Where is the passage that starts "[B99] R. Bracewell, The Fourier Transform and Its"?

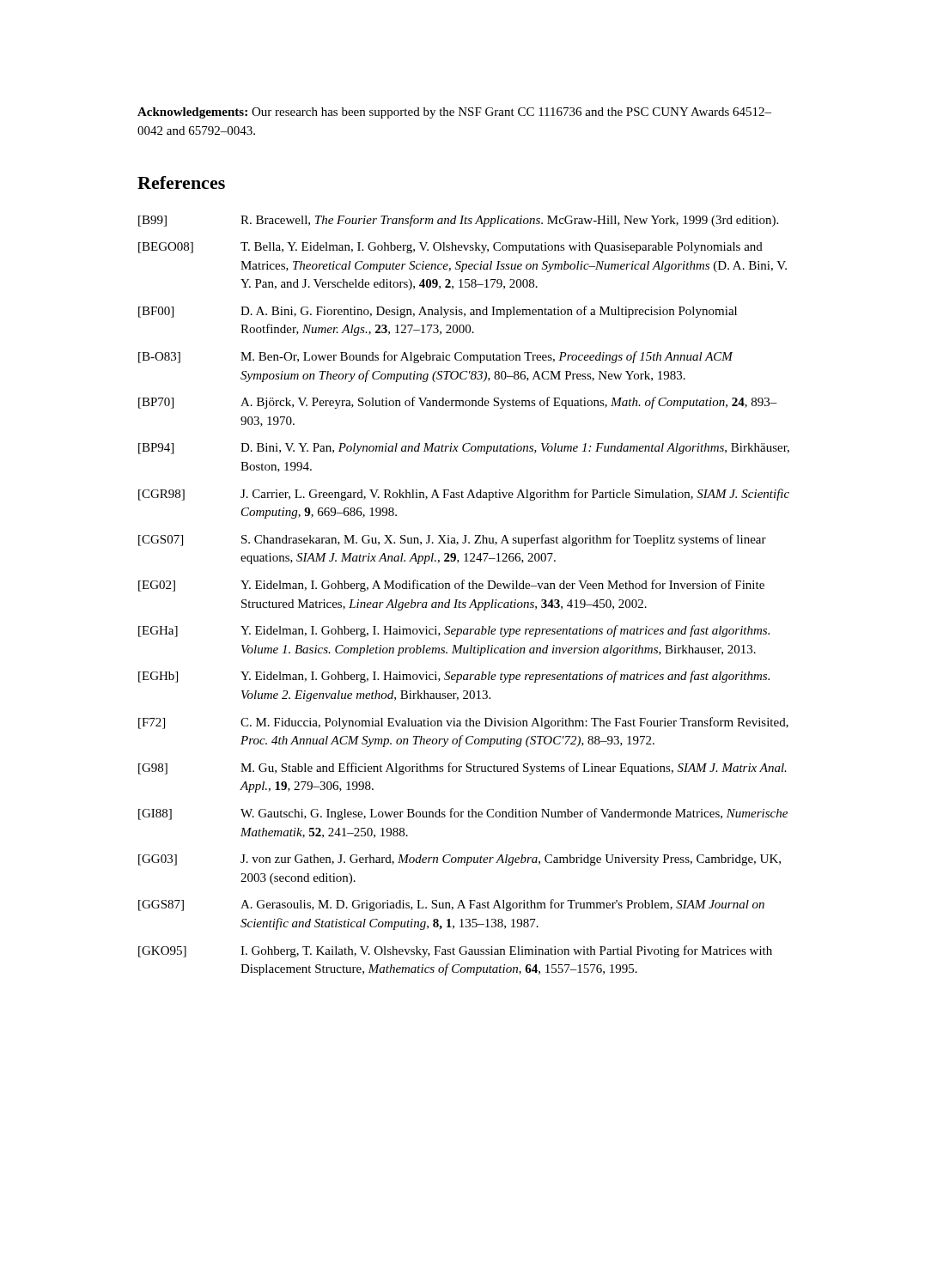click(x=466, y=220)
